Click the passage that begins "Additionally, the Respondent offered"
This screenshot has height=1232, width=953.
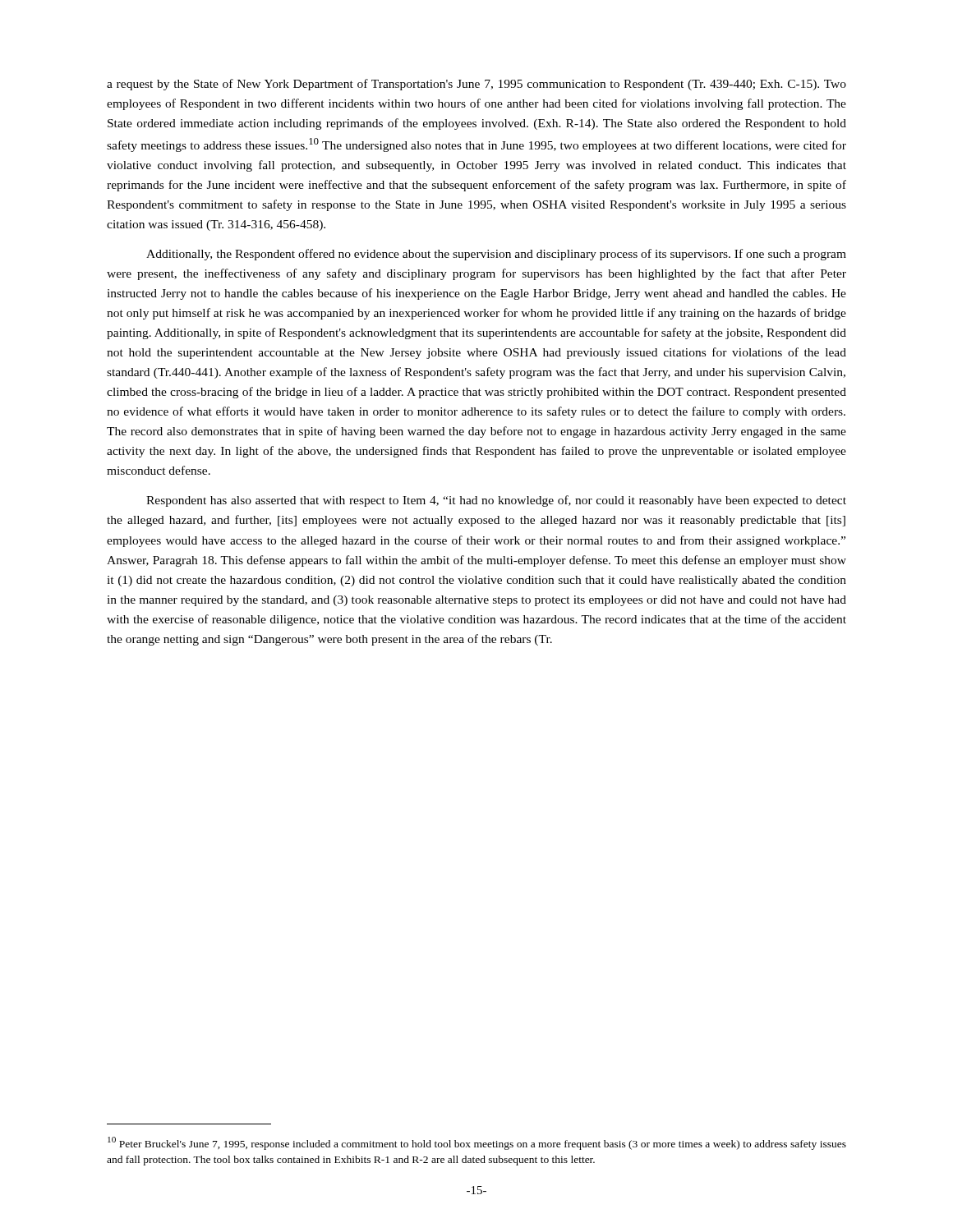coord(476,363)
